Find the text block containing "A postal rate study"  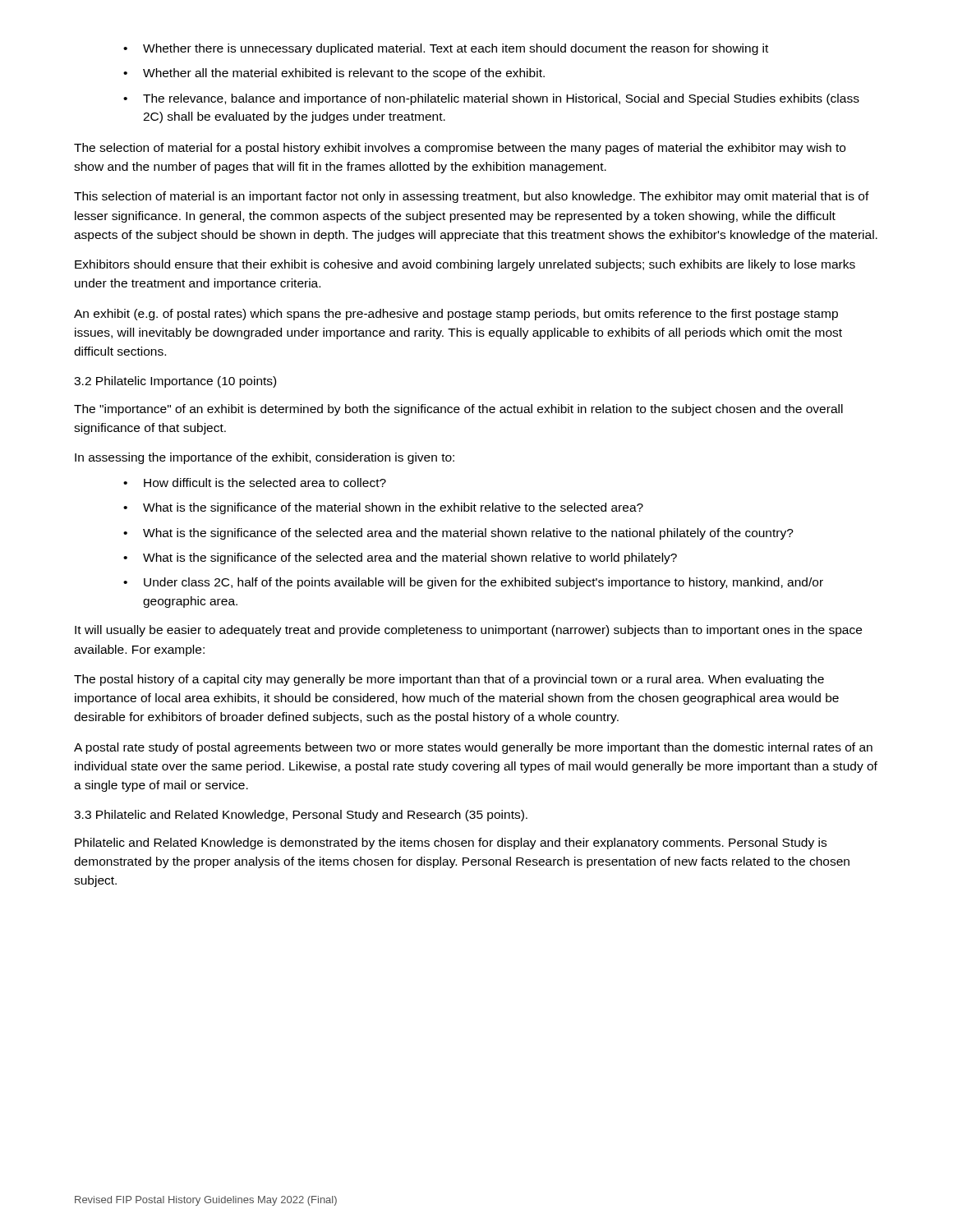pos(476,766)
